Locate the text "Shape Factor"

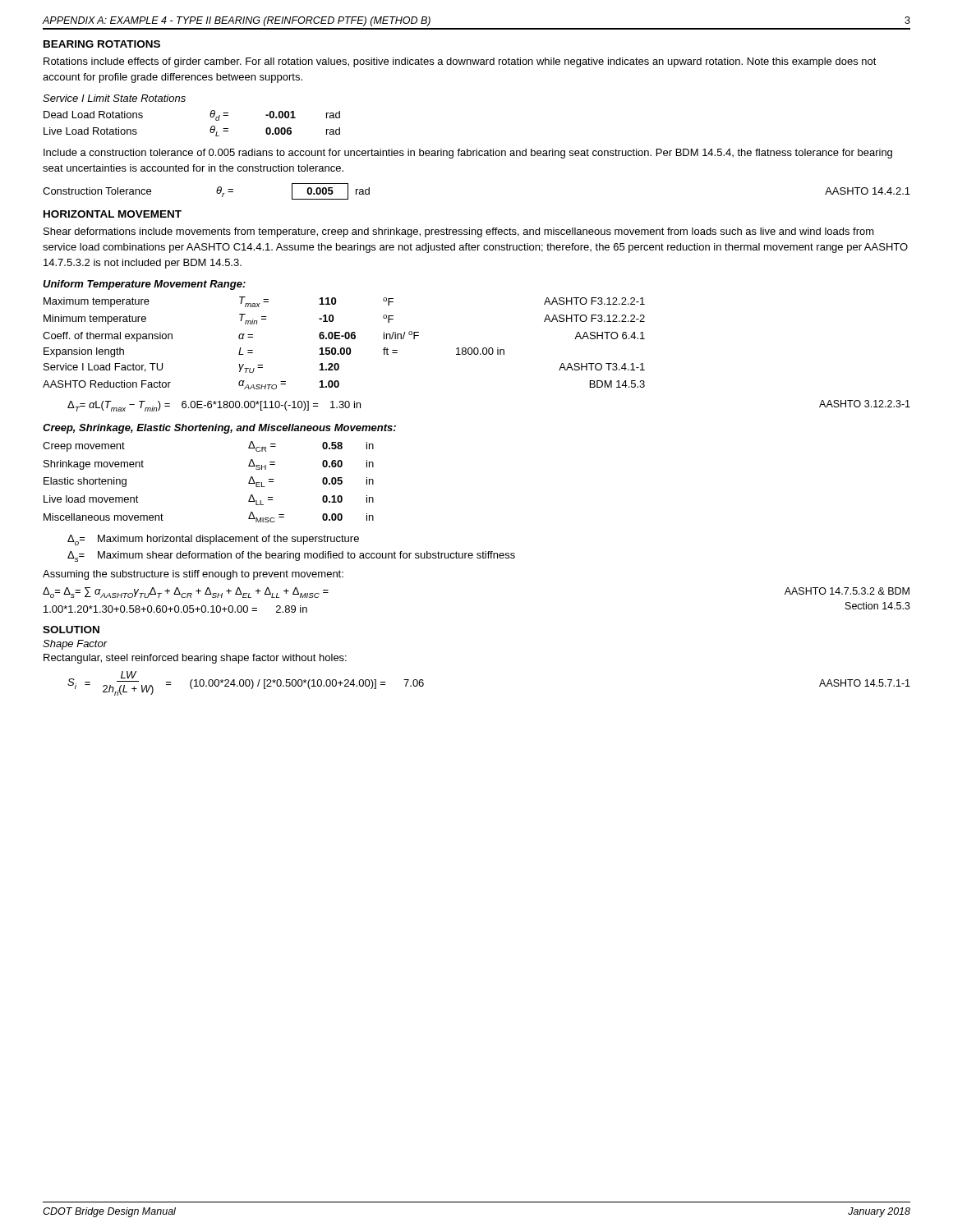[x=75, y=643]
